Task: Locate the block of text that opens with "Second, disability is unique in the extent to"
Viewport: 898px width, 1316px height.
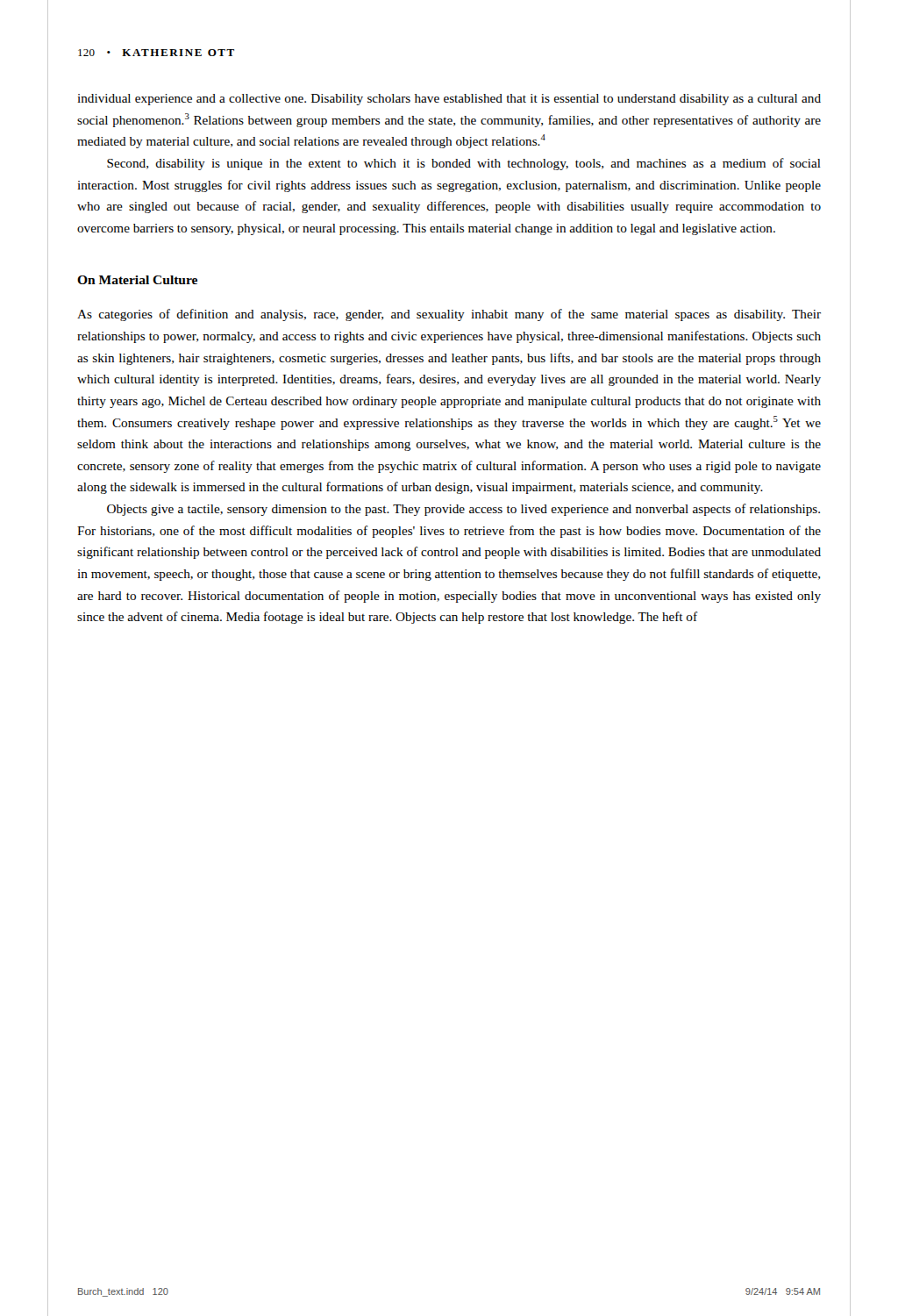Action: point(449,196)
